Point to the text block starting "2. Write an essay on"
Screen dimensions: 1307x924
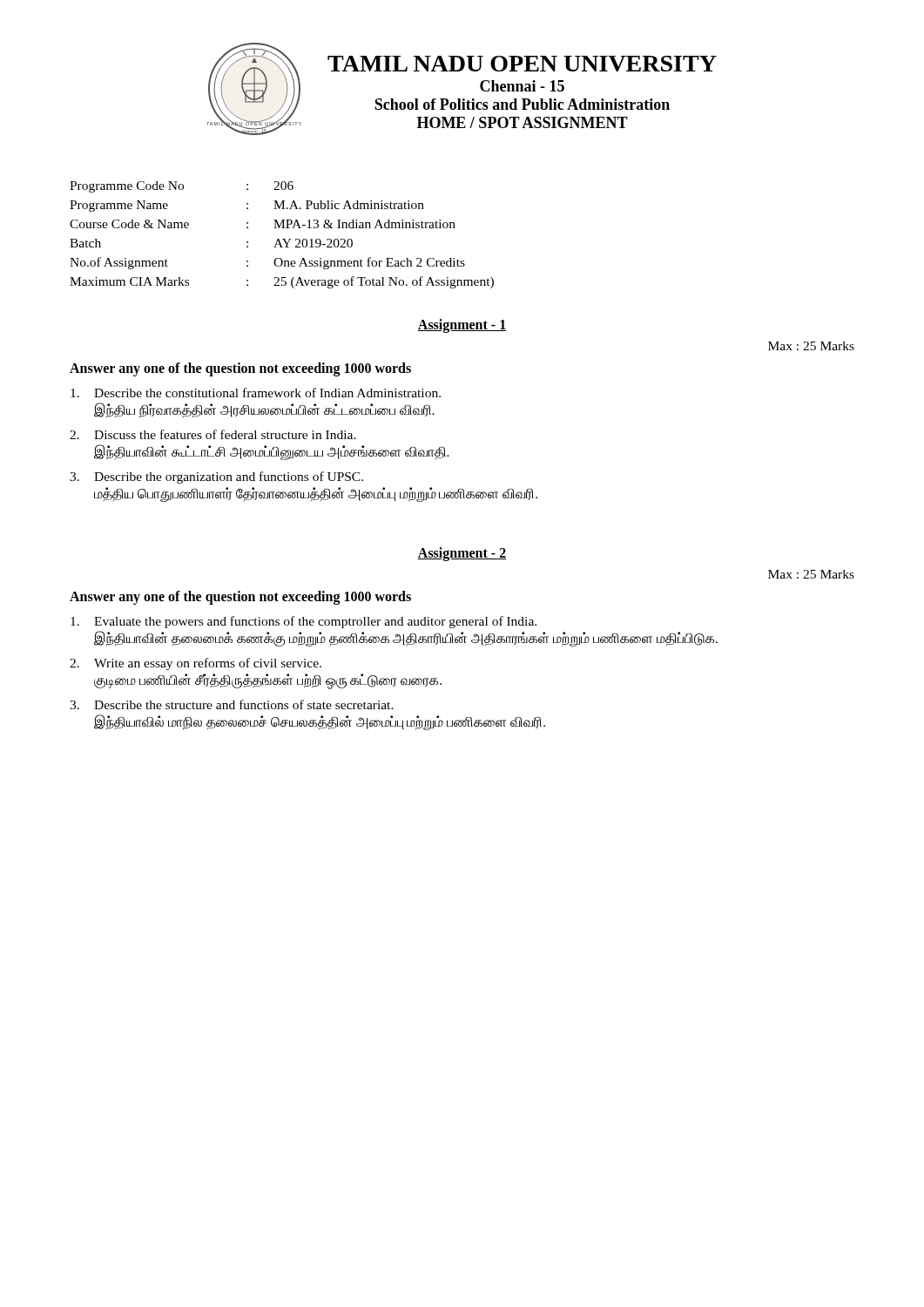(196, 664)
